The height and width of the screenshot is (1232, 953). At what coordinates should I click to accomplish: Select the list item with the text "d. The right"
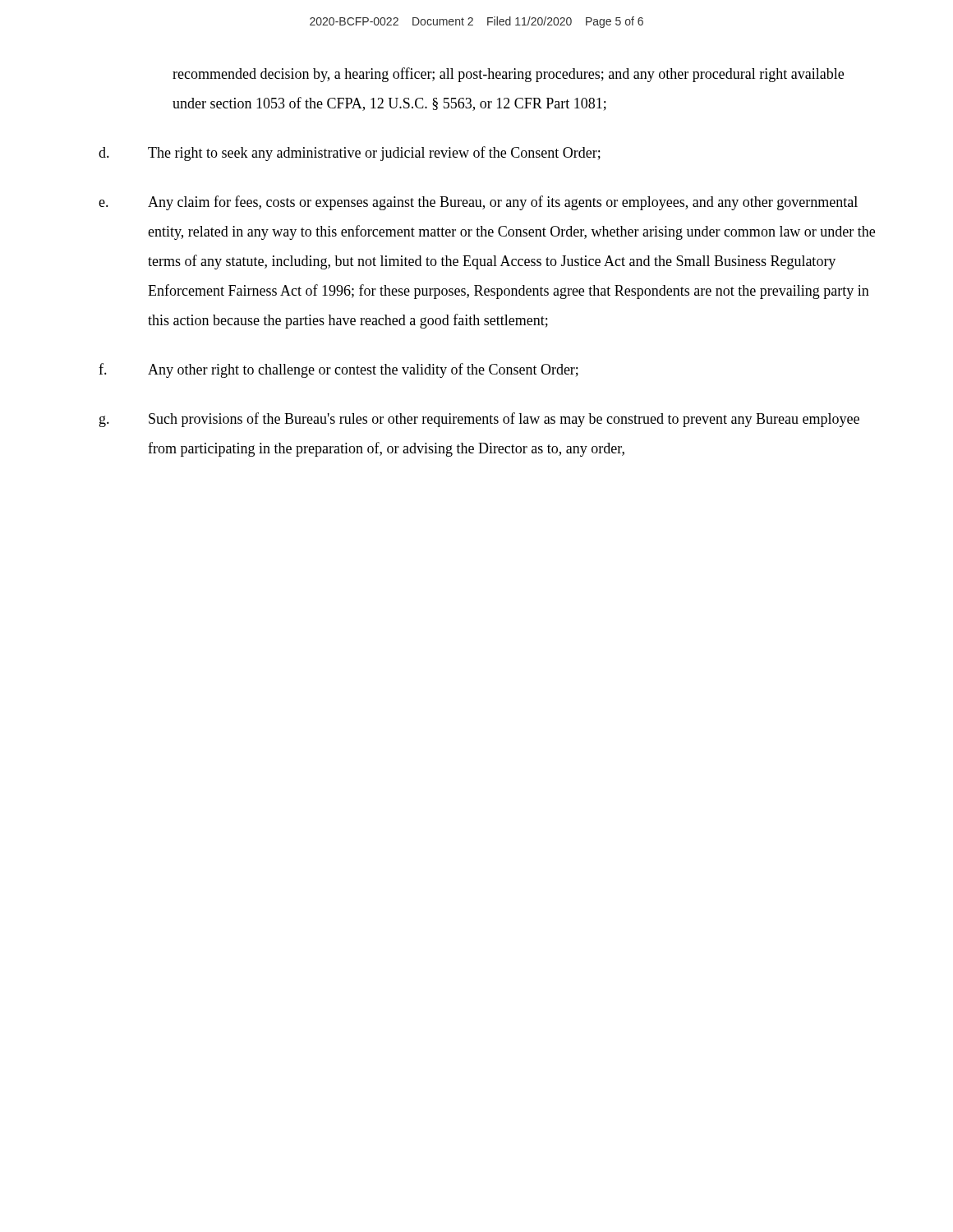point(489,153)
